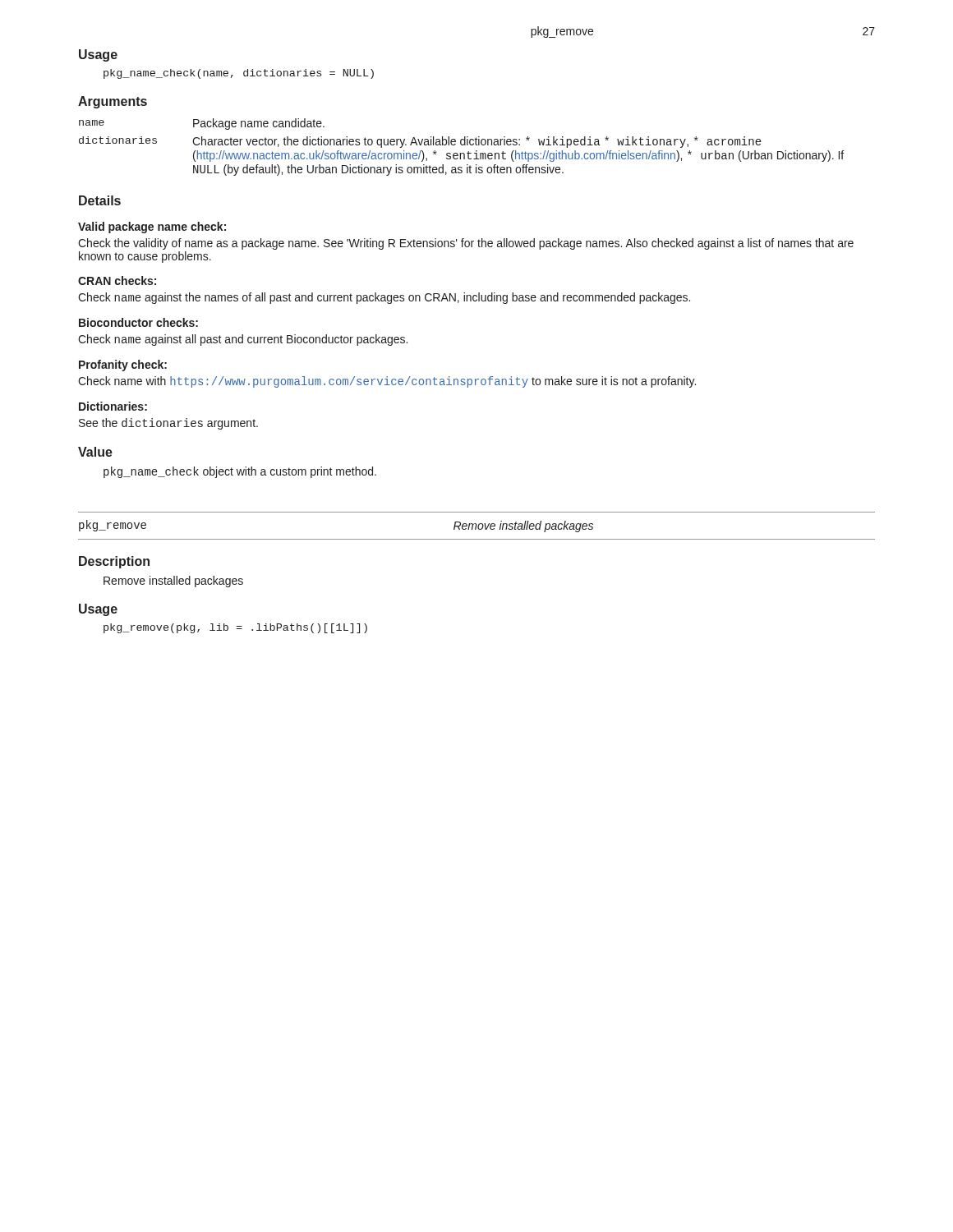Locate the table with the text "Character vector, the dictionaries to"
The width and height of the screenshot is (953, 1232).
coord(476,147)
